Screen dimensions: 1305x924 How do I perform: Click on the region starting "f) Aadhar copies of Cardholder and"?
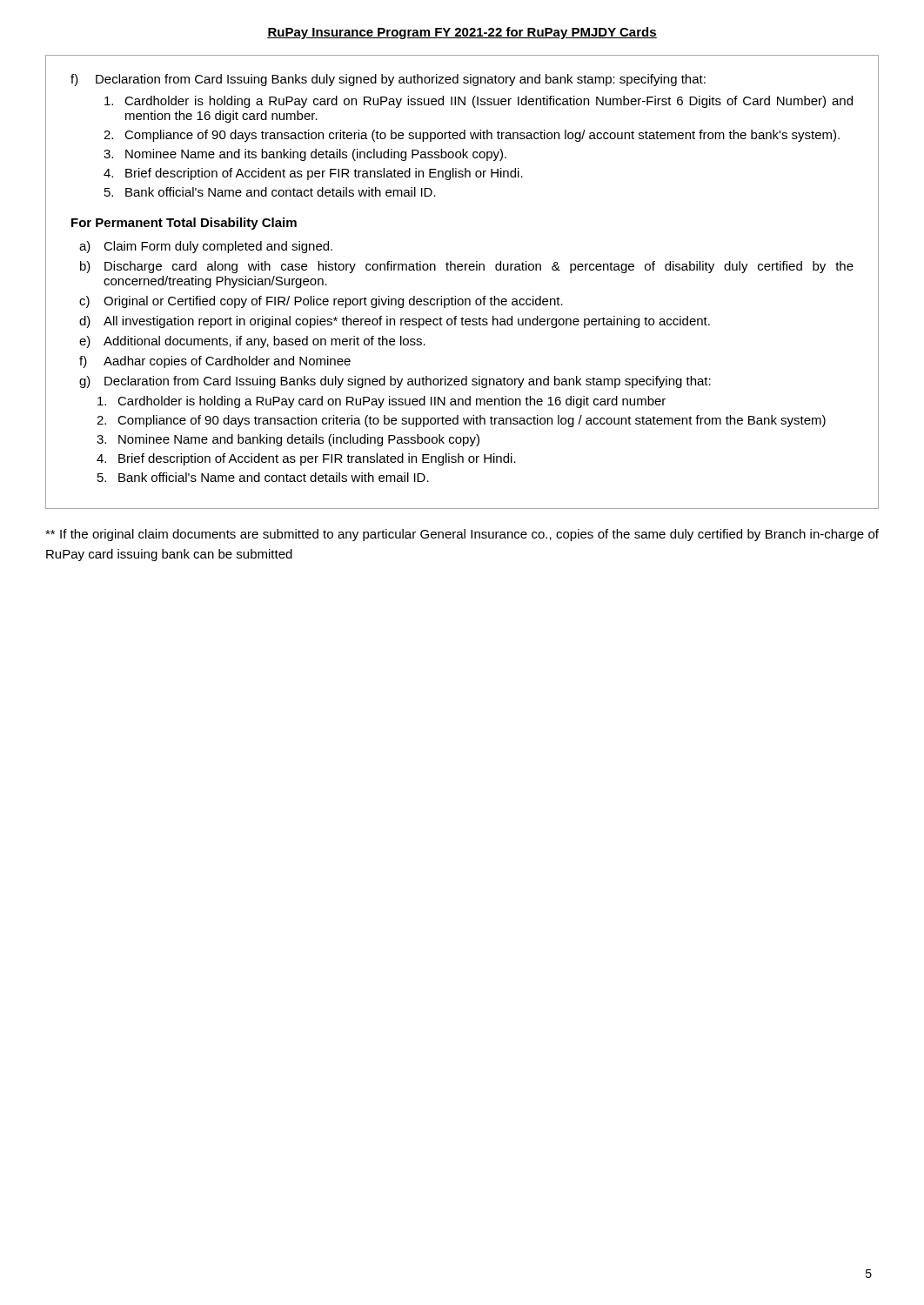(x=215, y=361)
